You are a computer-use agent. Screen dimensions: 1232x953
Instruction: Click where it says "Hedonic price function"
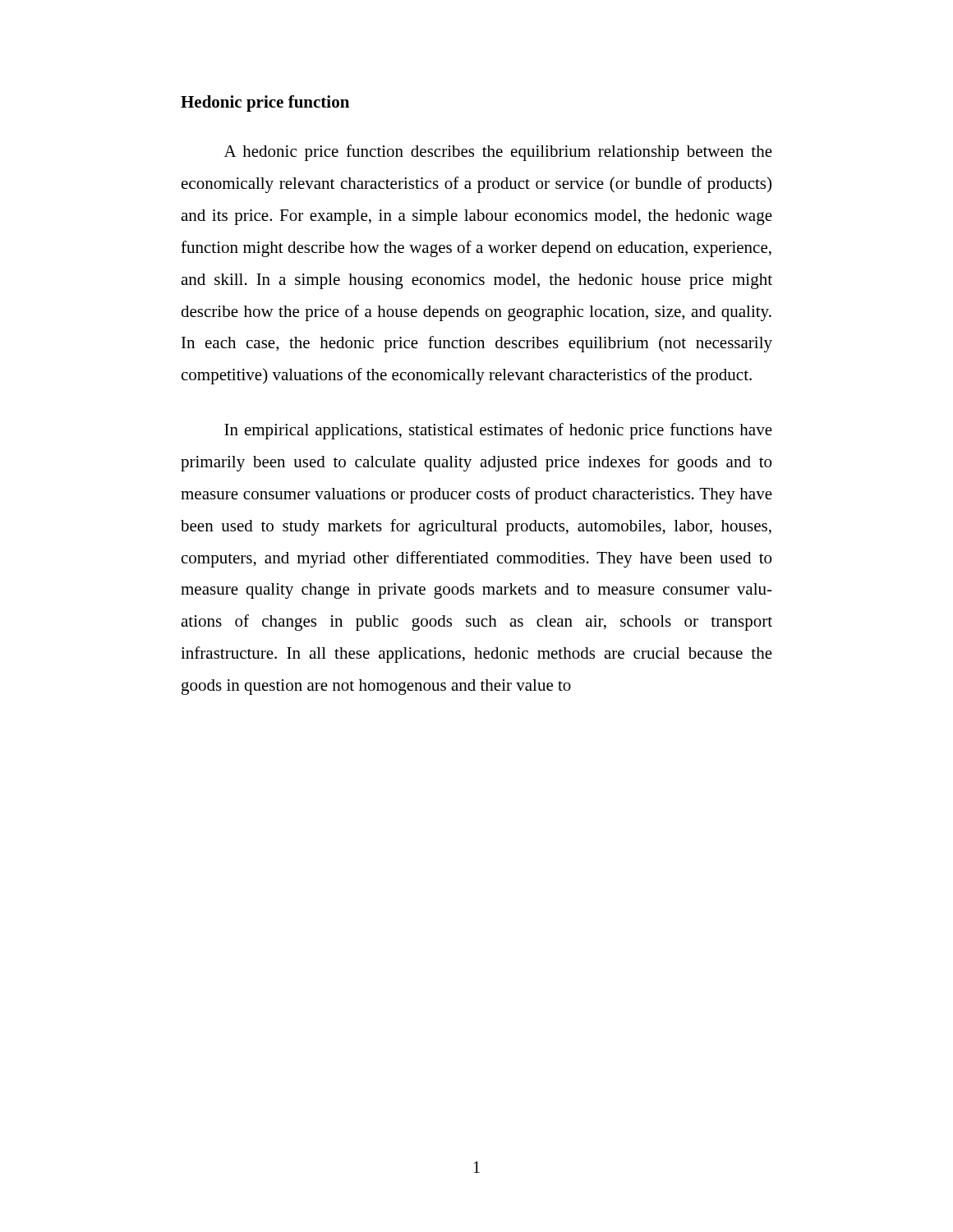coord(265,102)
